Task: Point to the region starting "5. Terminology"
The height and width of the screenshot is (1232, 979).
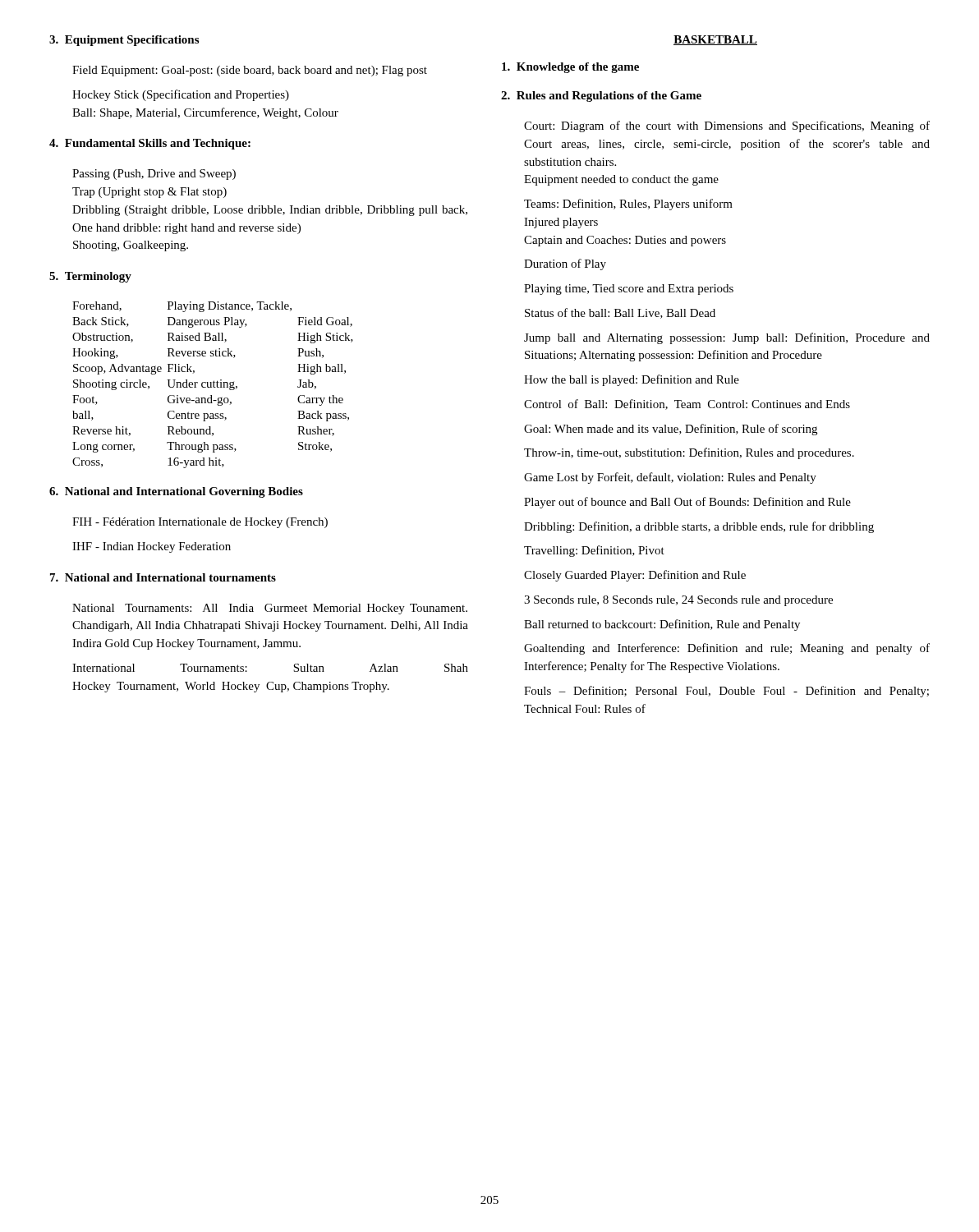Action: (90, 276)
